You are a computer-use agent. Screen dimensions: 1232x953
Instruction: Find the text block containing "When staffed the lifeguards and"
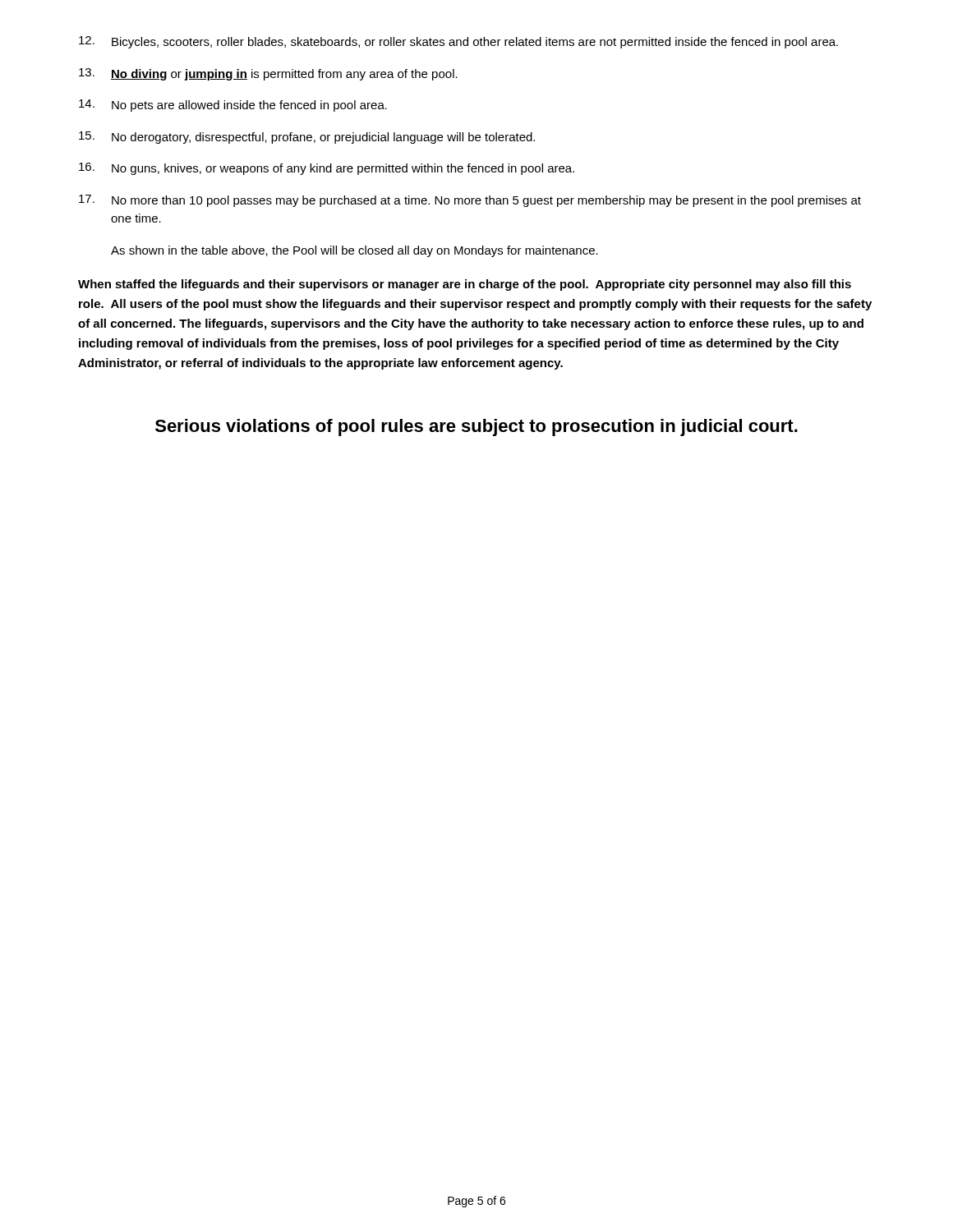click(x=475, y=323)
